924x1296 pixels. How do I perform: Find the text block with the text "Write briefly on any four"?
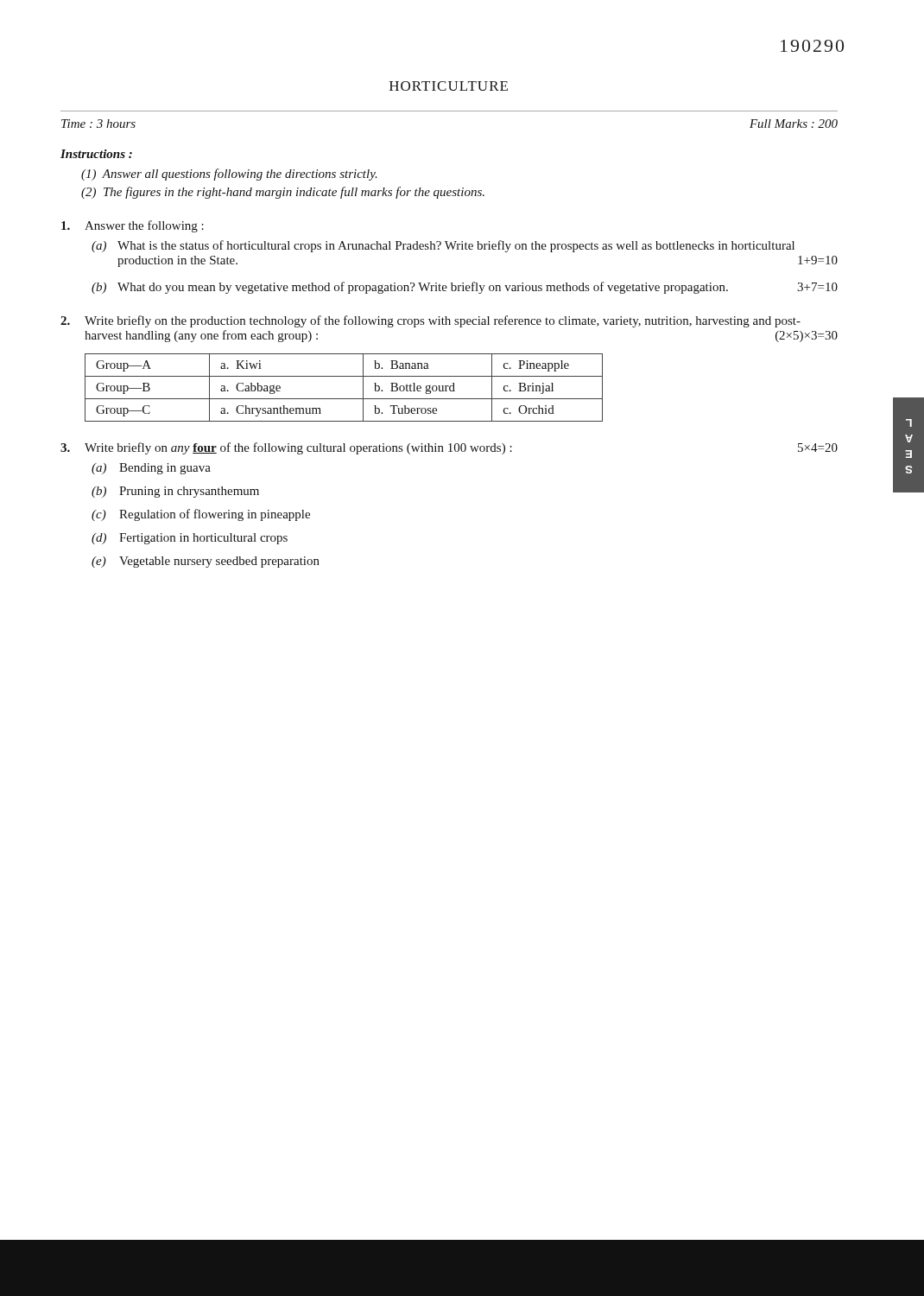click(449, 448)
